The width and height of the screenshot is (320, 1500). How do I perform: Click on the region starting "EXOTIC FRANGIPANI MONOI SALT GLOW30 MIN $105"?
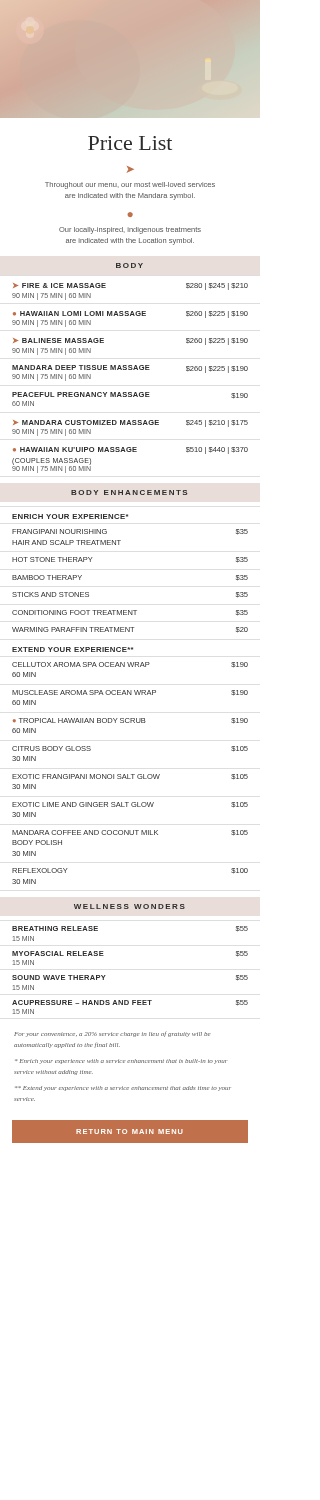[130, 782]
